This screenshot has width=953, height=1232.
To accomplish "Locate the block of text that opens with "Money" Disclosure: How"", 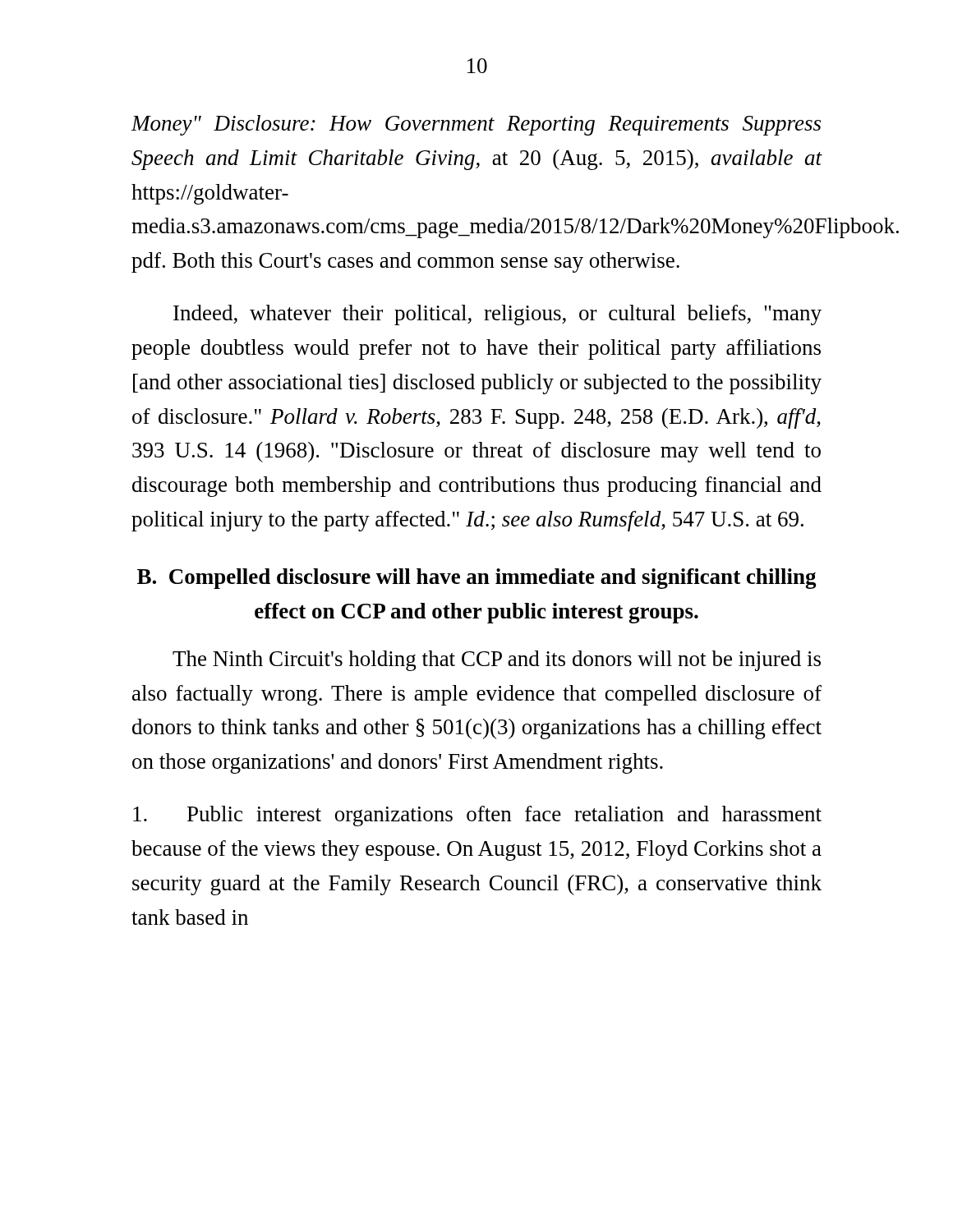I will [x=476, y=125].
